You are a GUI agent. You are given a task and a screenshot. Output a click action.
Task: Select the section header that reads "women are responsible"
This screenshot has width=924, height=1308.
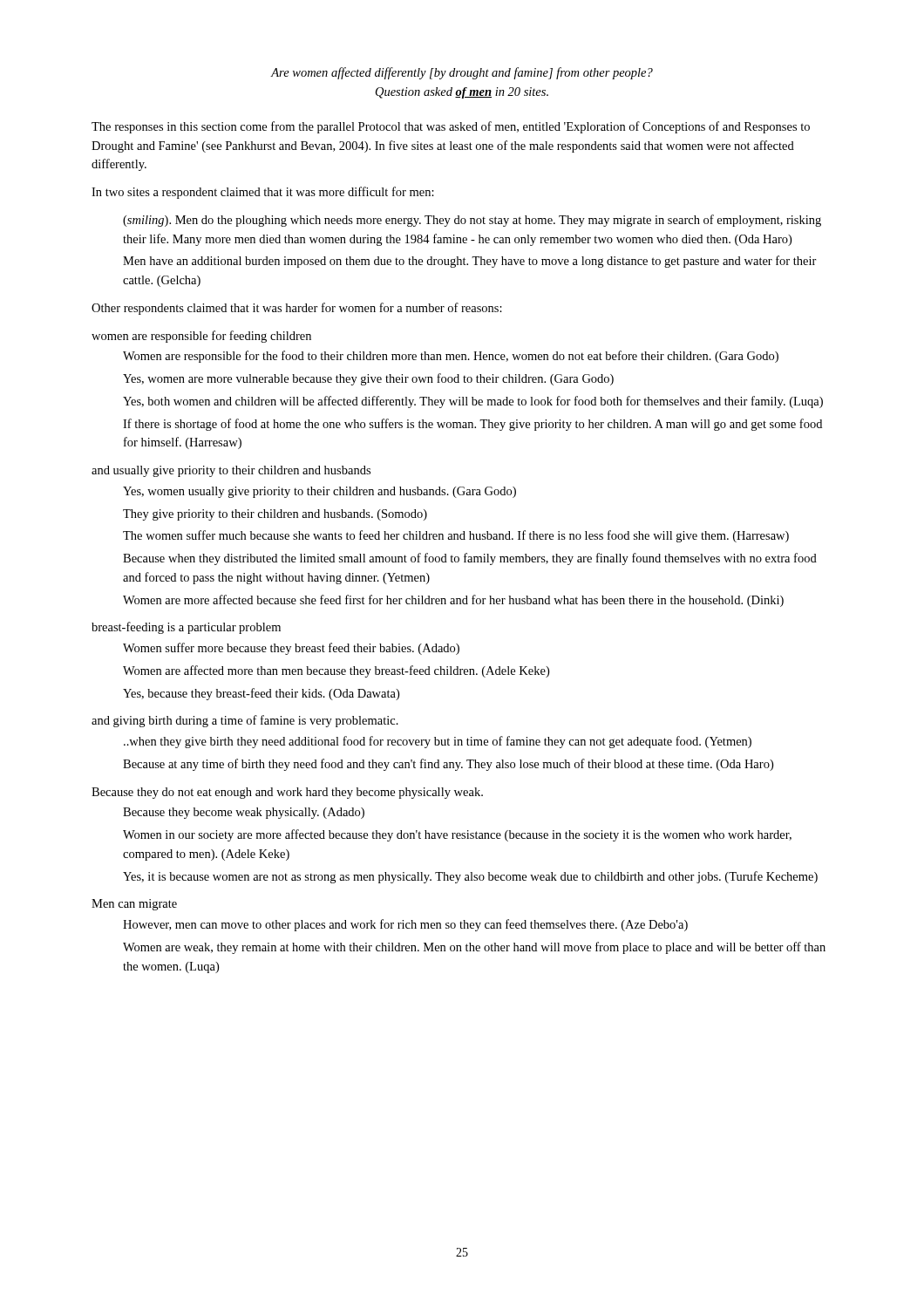[202, 335]
